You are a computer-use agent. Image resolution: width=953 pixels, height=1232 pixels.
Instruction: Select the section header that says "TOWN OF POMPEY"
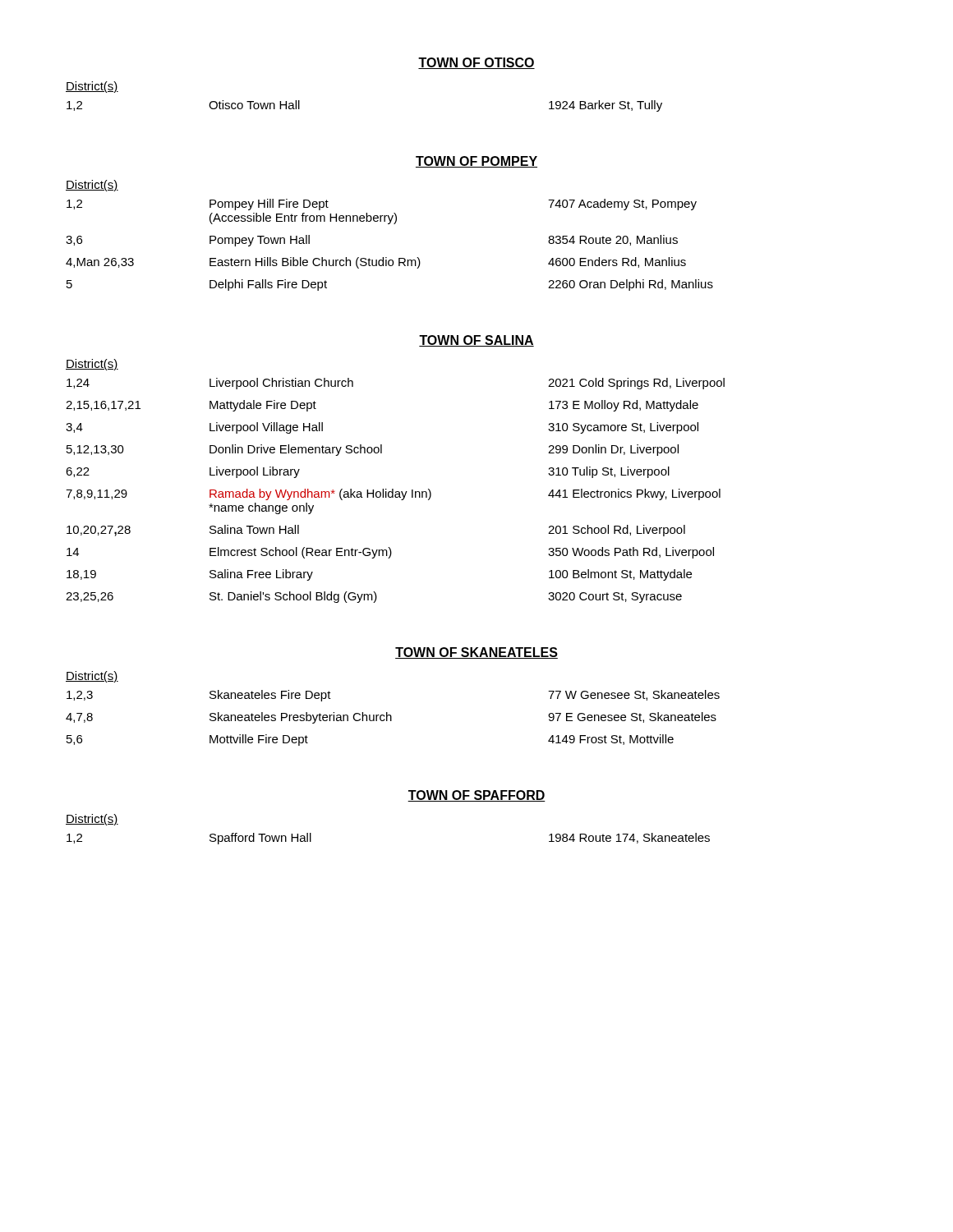click(476, 161)
